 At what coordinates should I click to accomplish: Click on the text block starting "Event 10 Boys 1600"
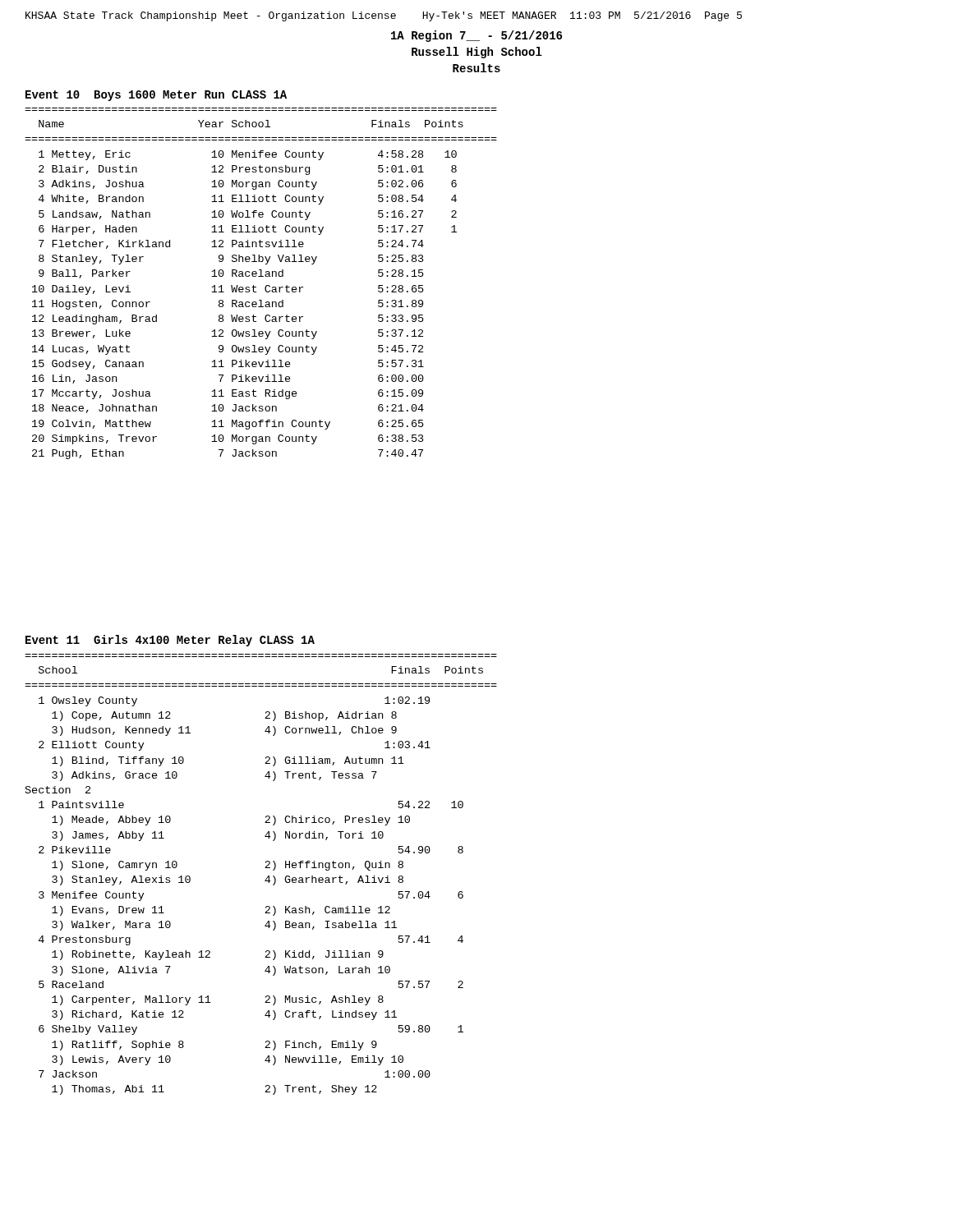coord(156,95)
